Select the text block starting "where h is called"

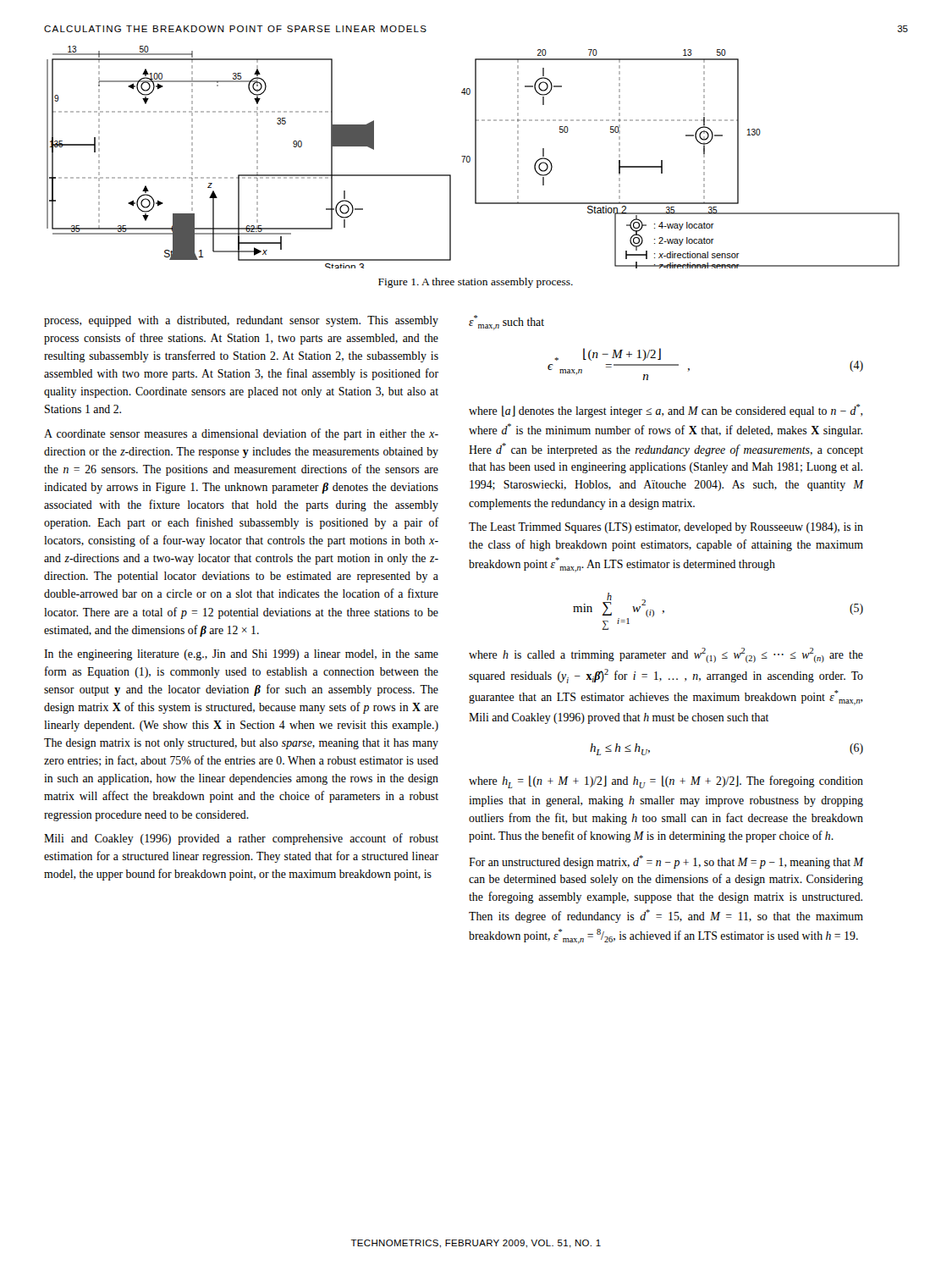click(x=666, y=685)
